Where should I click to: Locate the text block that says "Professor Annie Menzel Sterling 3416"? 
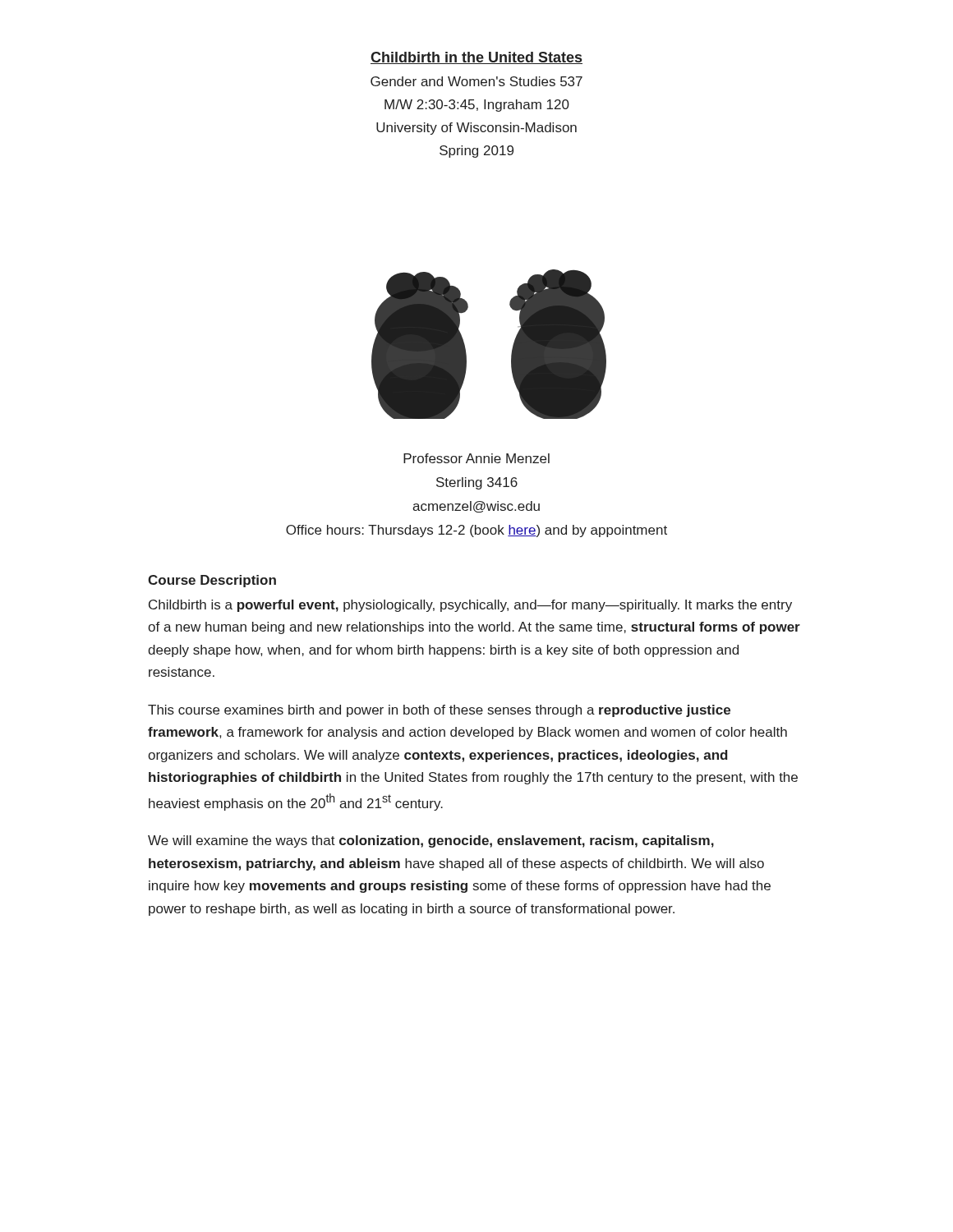click(476, 494)
